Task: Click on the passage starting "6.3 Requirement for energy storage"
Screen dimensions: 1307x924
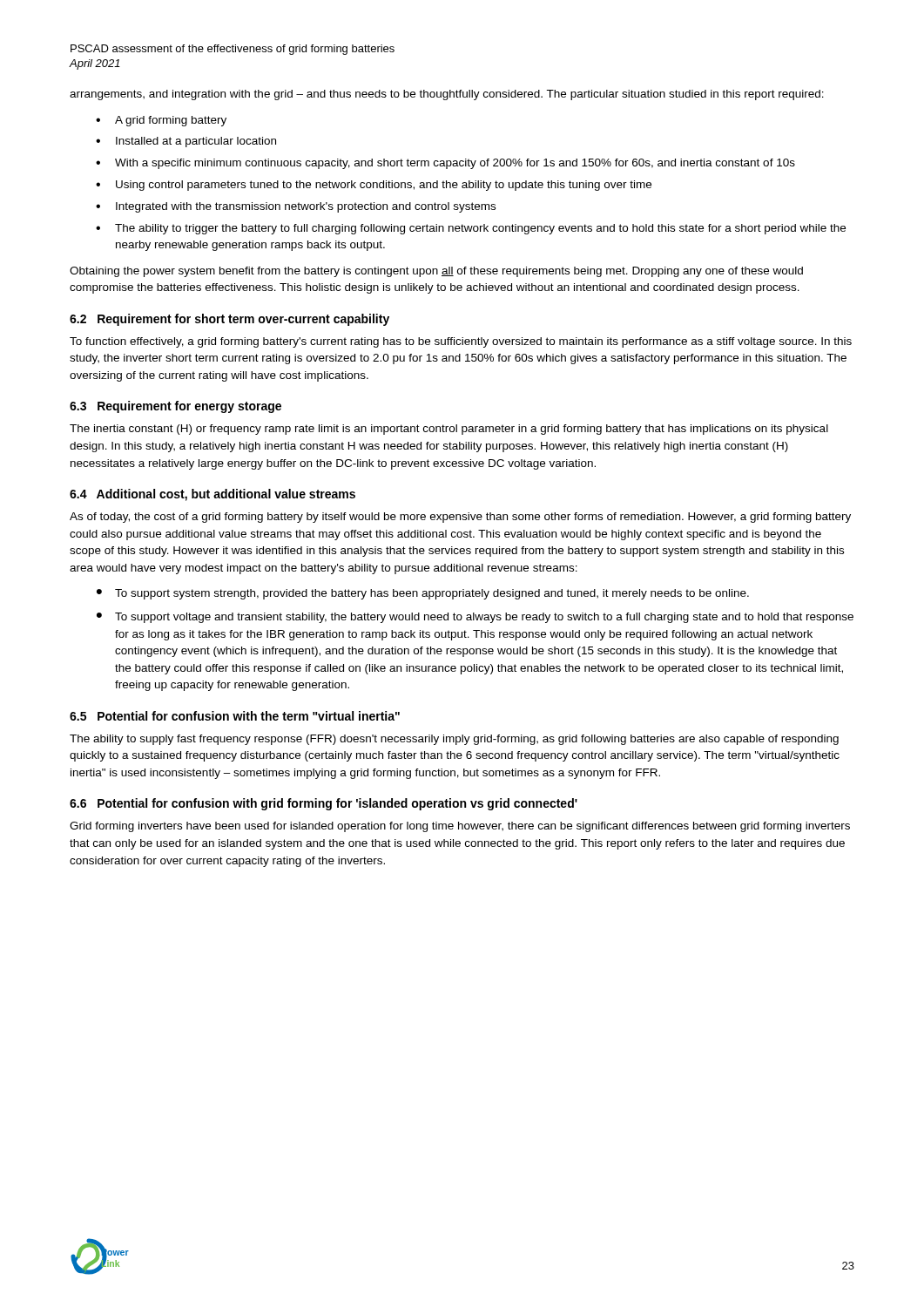Action: click(176, 406)
